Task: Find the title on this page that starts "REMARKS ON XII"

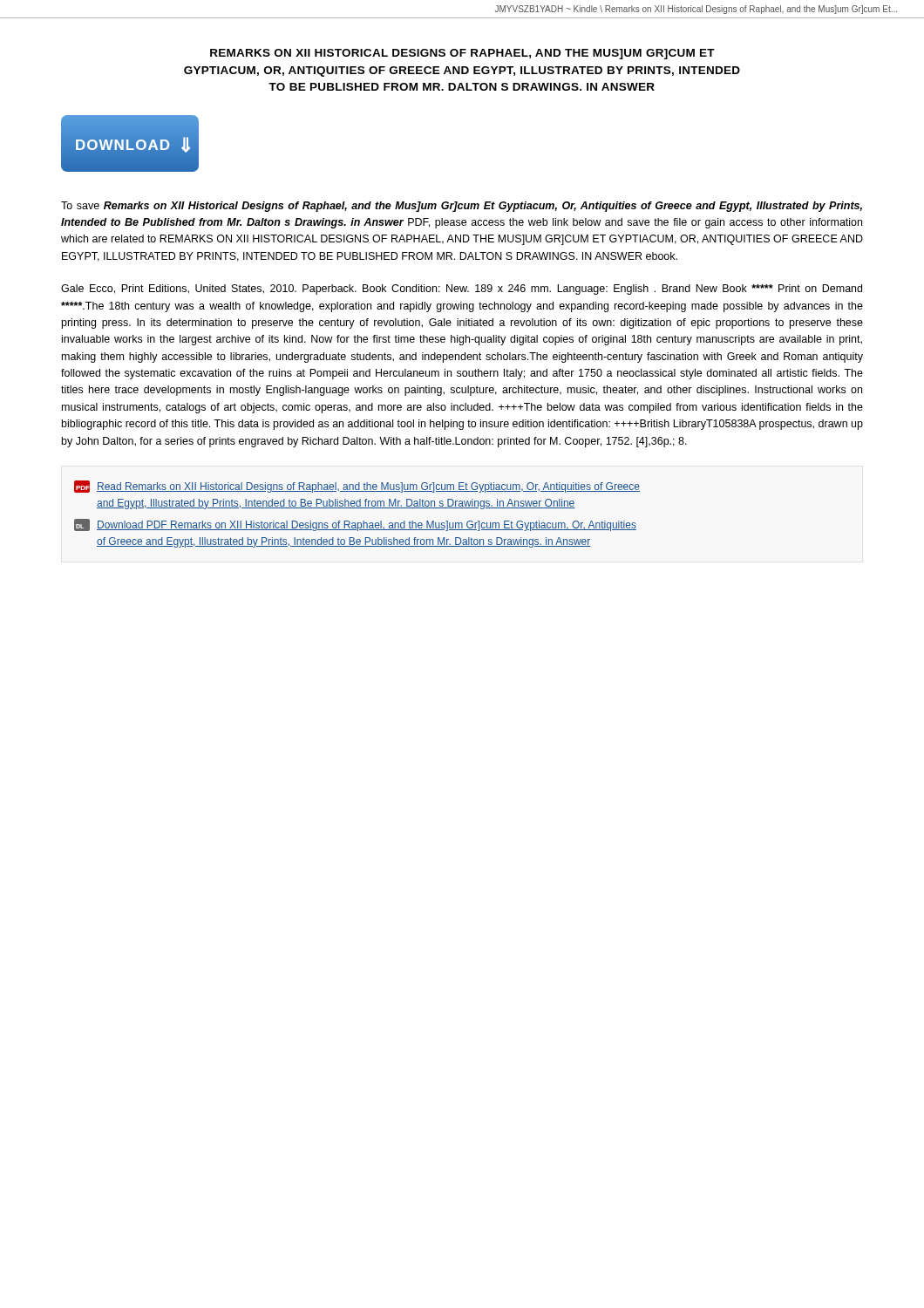Action: pyautogui.click(x=462, y=70)
